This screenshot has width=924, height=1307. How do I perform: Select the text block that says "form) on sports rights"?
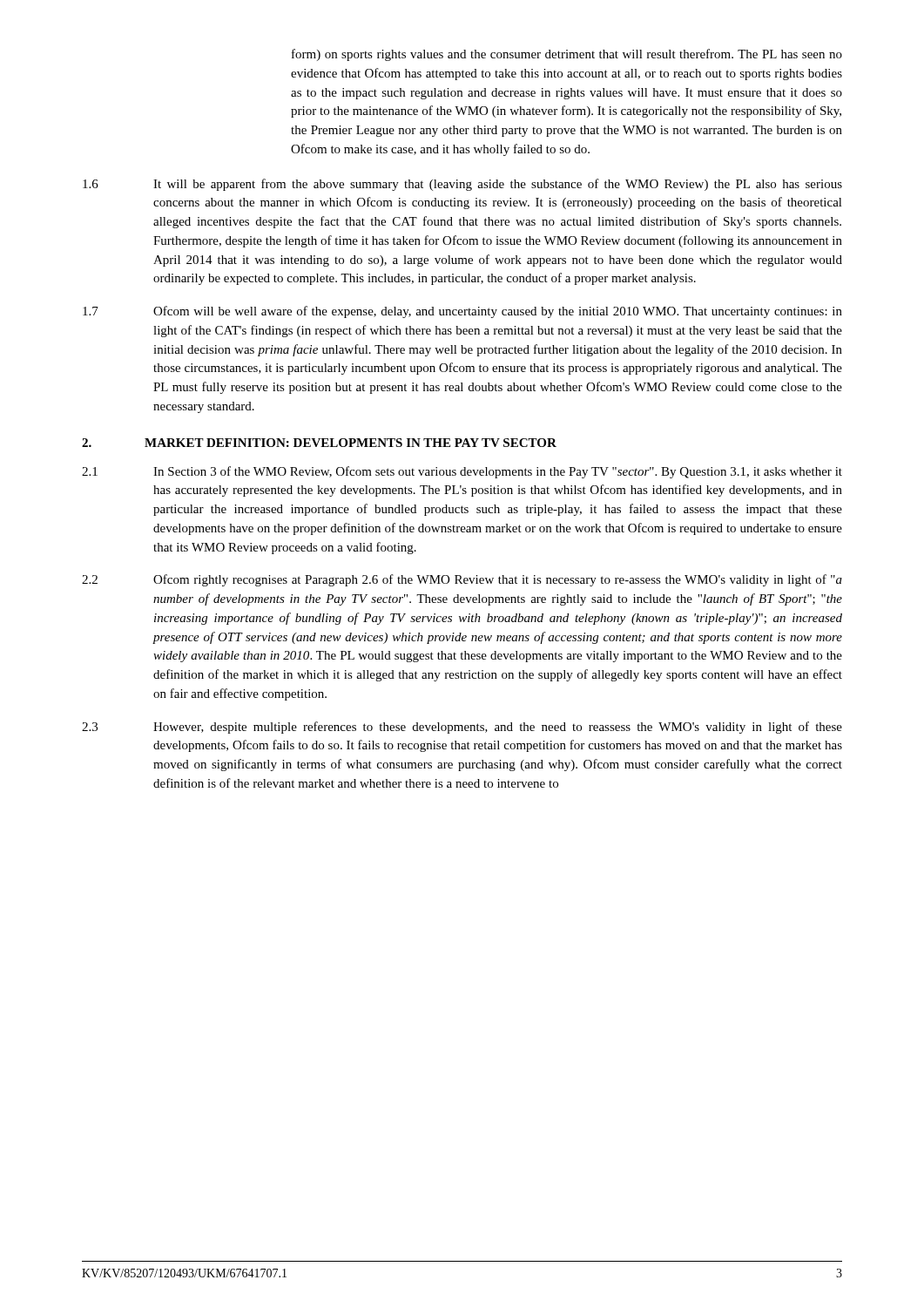click(567, 101)
